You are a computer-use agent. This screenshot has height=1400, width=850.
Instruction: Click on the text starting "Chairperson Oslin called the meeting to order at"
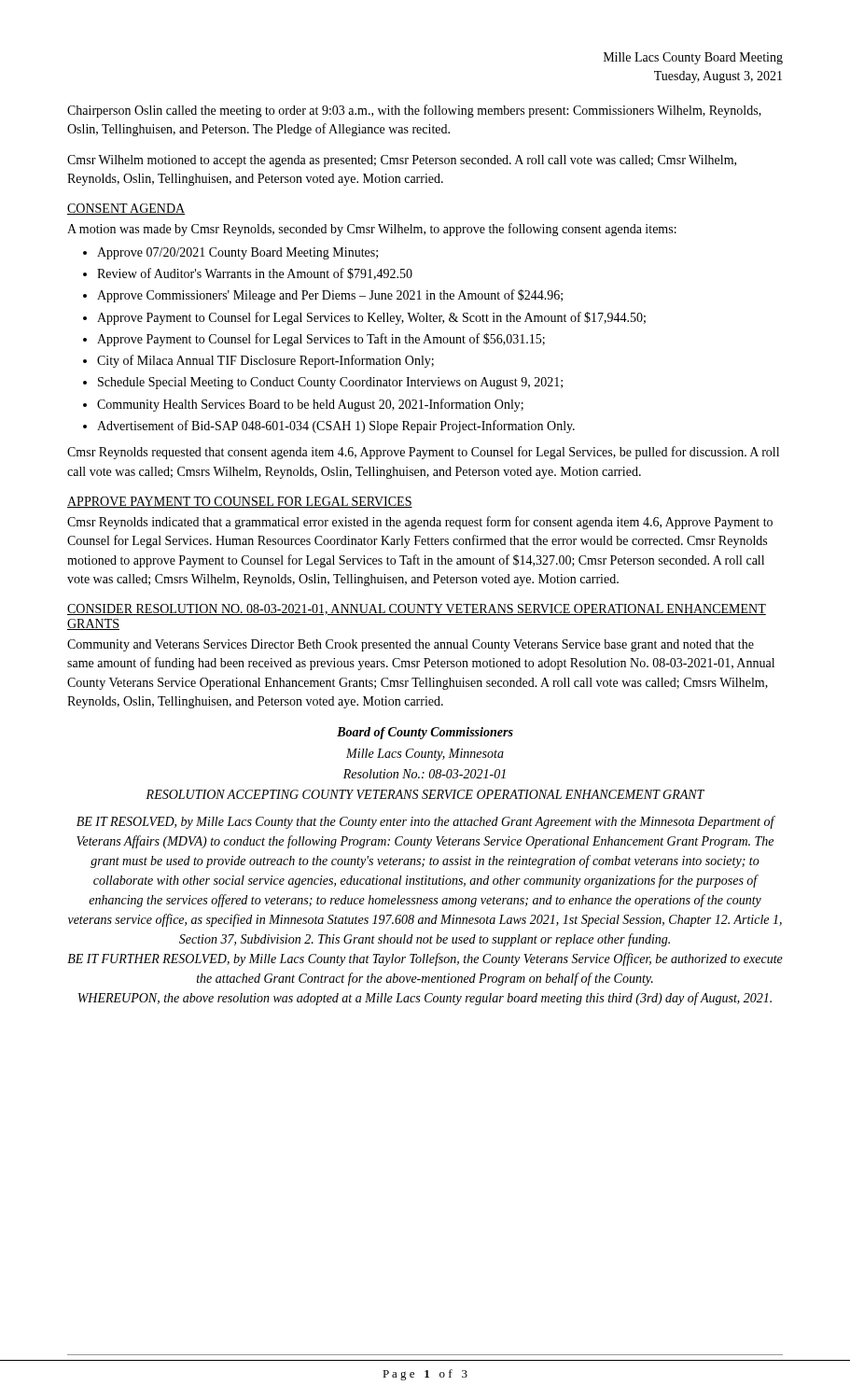click(414, 120)
